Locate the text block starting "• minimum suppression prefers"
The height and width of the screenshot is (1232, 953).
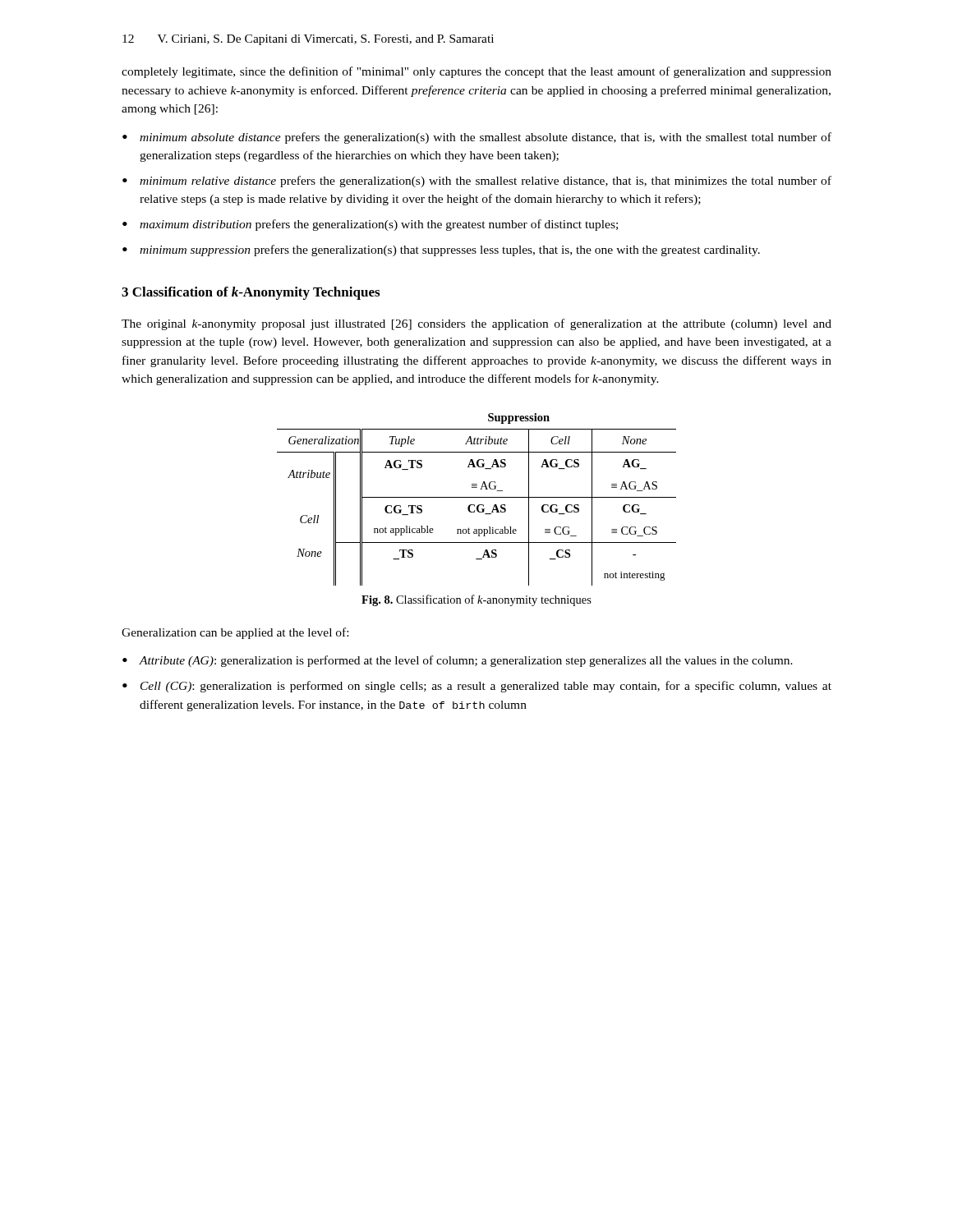[476, 250]
